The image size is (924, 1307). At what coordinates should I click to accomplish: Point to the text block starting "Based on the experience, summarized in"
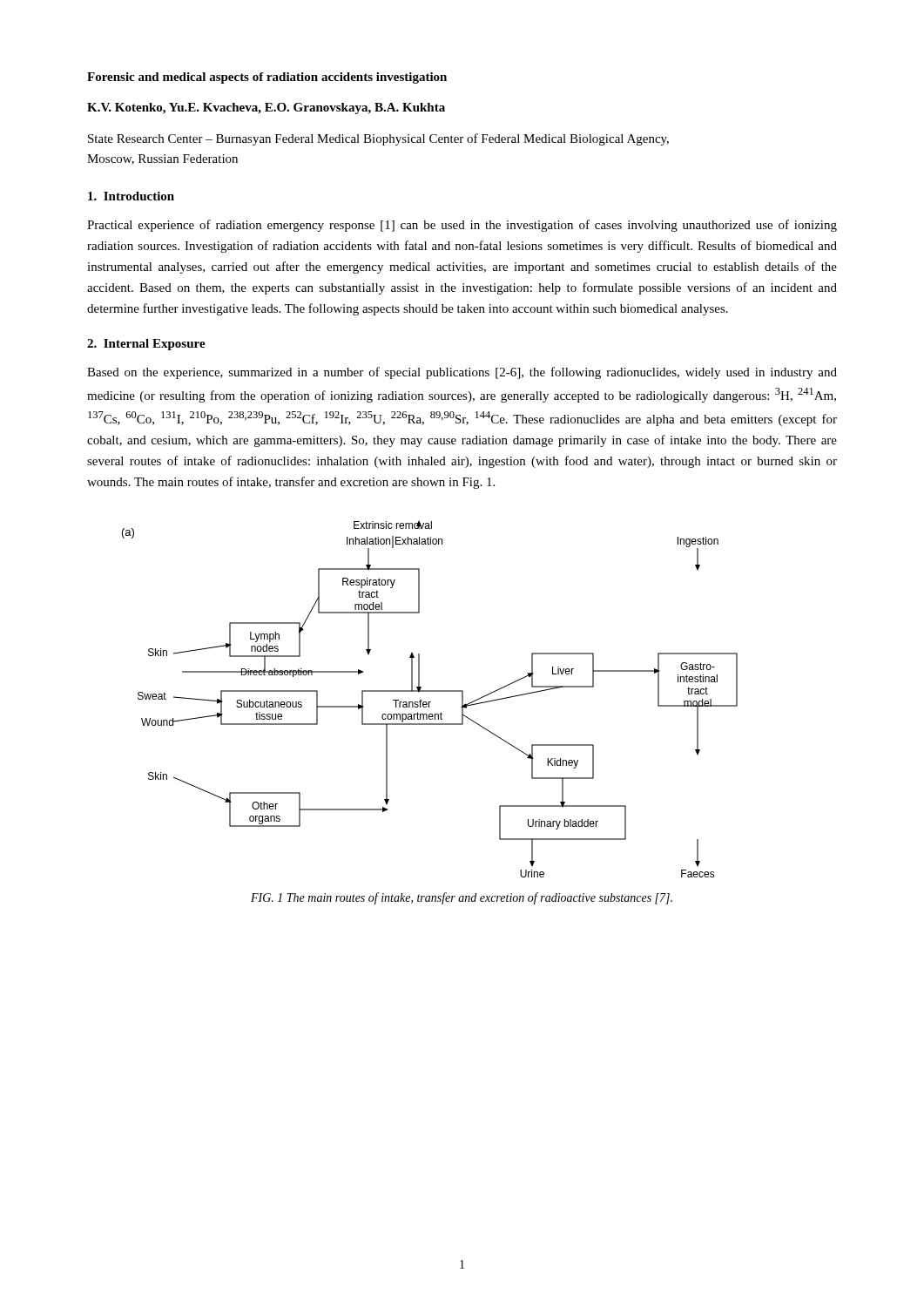[x=462, y=427]
